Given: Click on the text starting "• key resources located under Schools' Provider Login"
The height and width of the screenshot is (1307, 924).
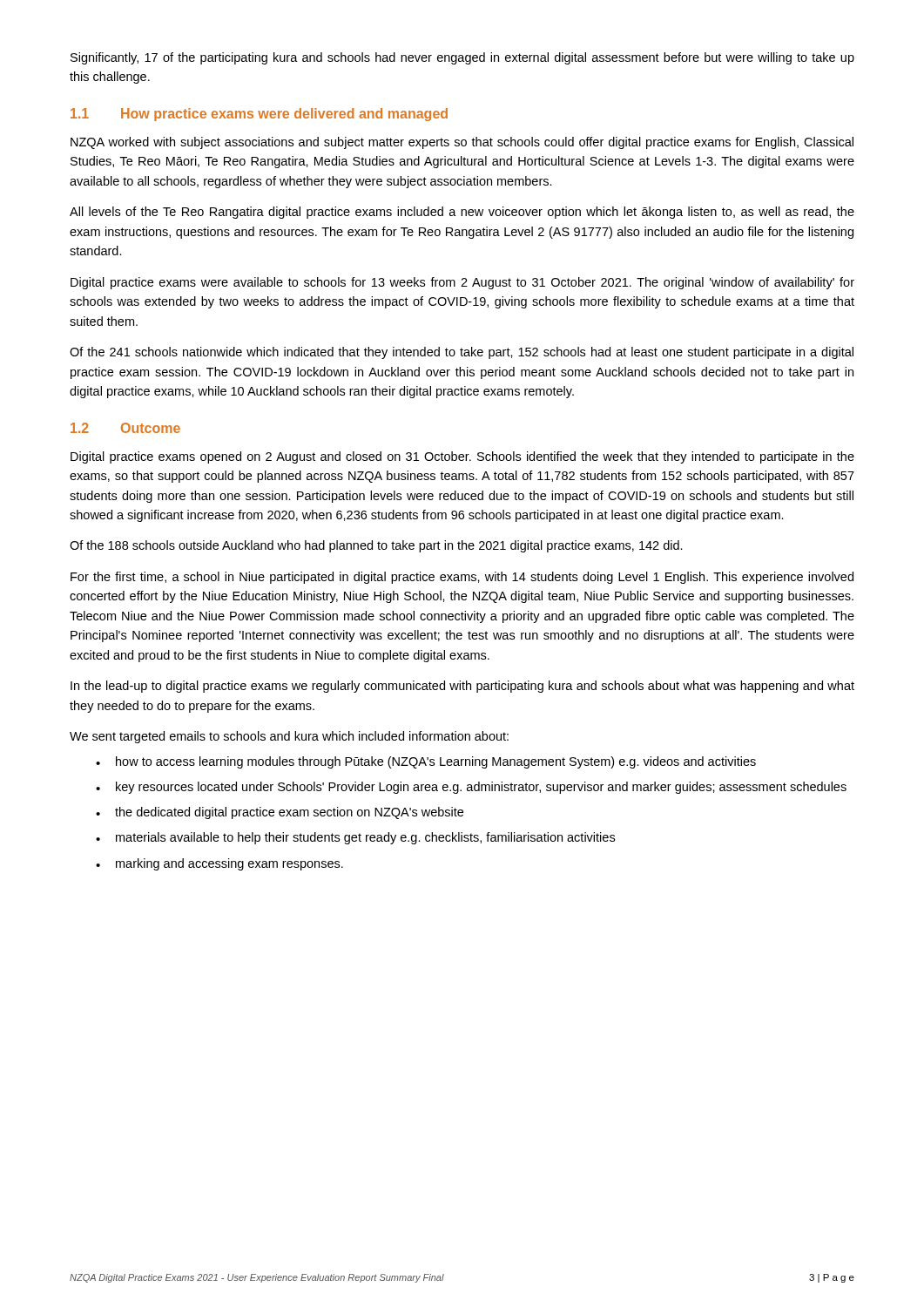Looking at the screenshot, I should pyautogui.click(x=475, y=788).
